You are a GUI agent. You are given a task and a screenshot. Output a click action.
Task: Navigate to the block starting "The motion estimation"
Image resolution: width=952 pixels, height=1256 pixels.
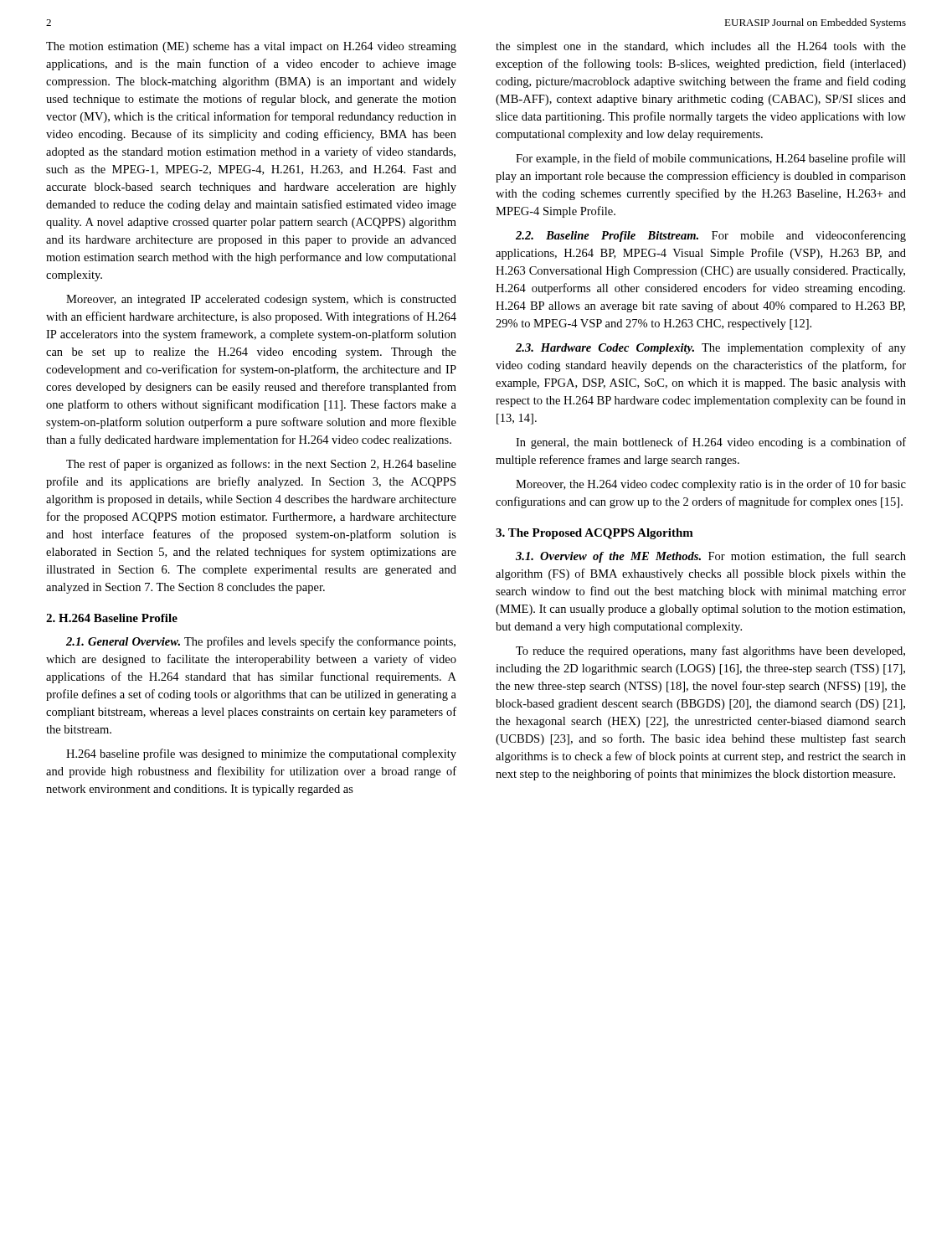(251, 161)
